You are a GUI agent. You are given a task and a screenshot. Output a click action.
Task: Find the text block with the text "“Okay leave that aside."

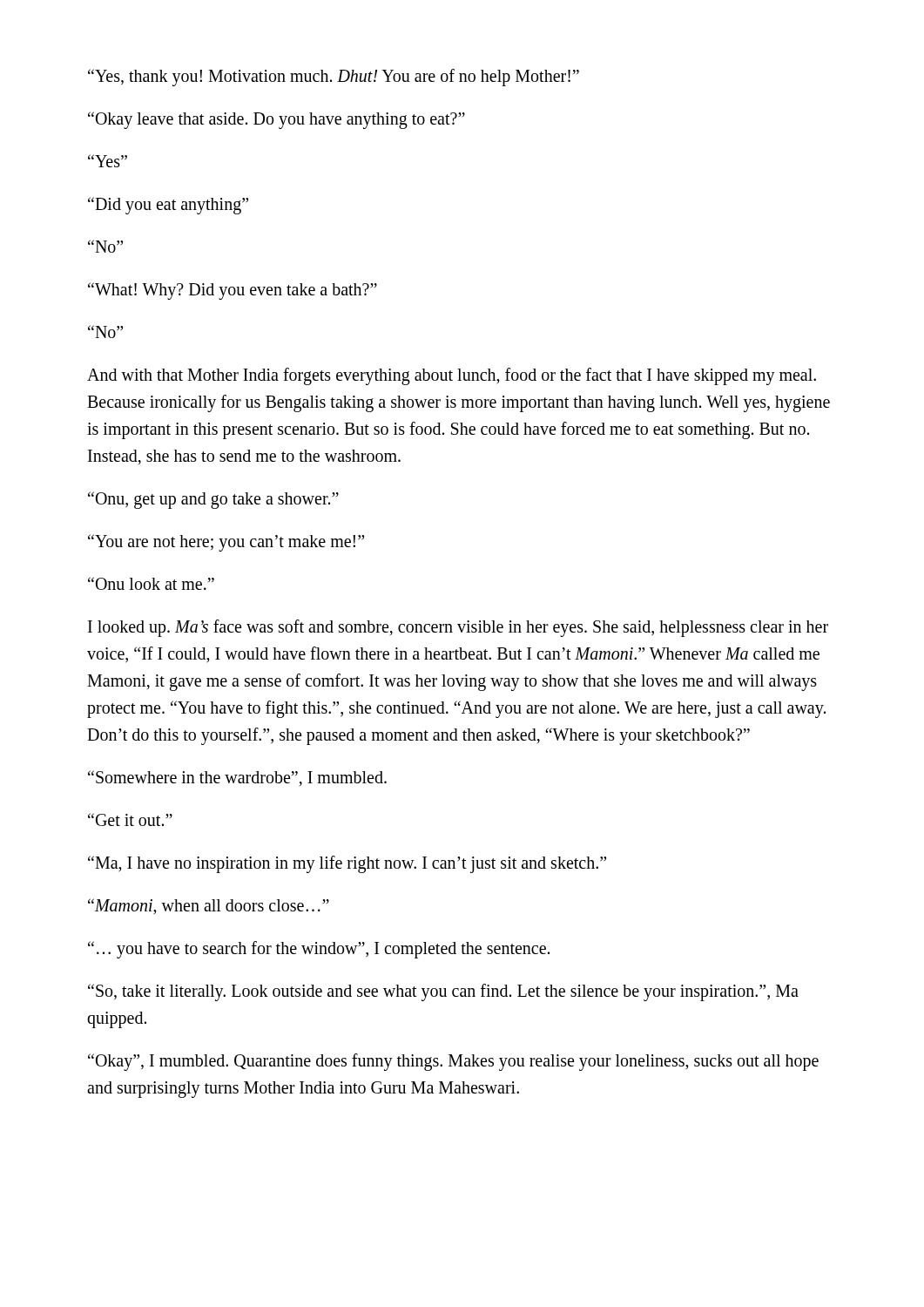[x=276, y=118]
